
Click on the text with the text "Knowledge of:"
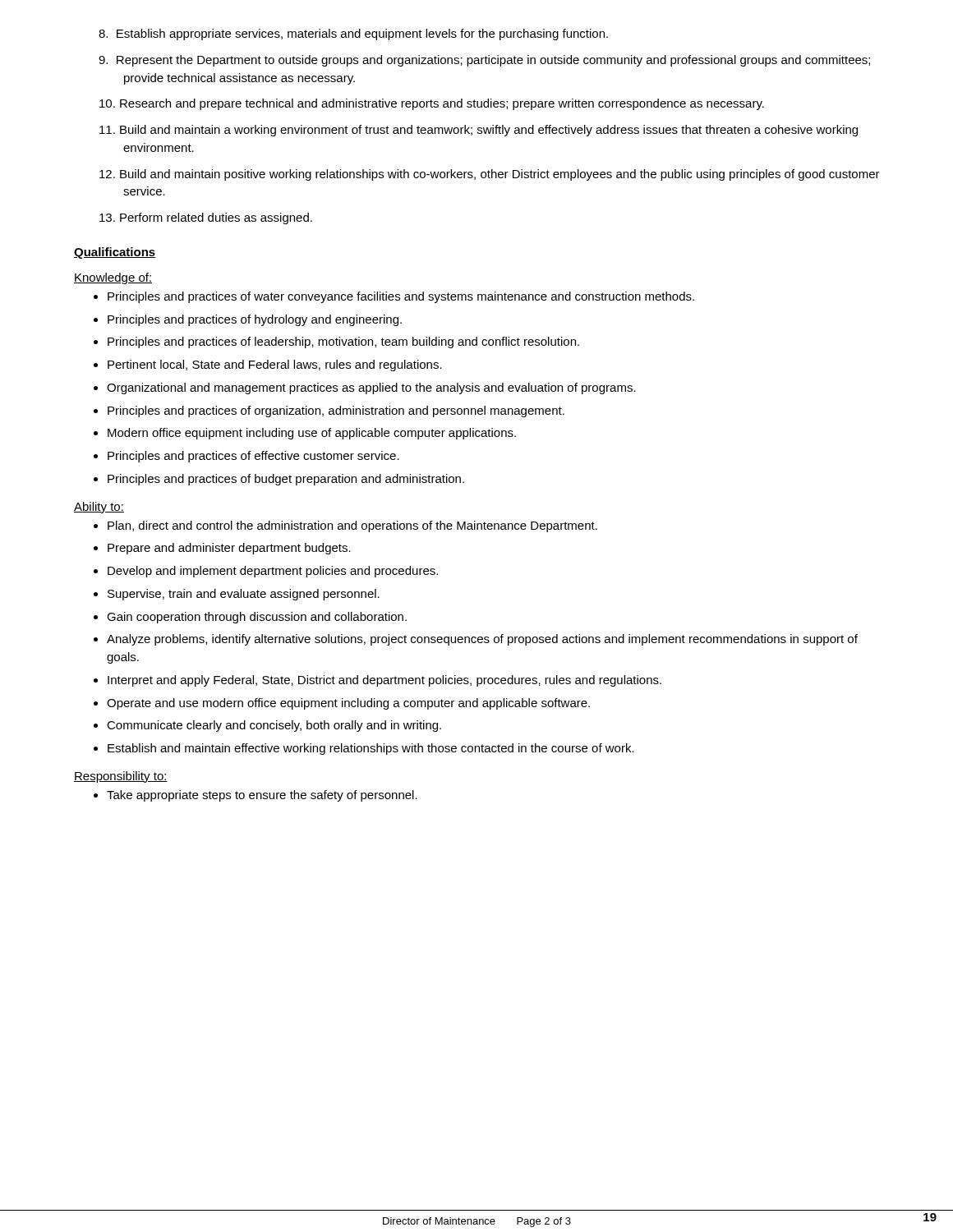tap(113, 277)
